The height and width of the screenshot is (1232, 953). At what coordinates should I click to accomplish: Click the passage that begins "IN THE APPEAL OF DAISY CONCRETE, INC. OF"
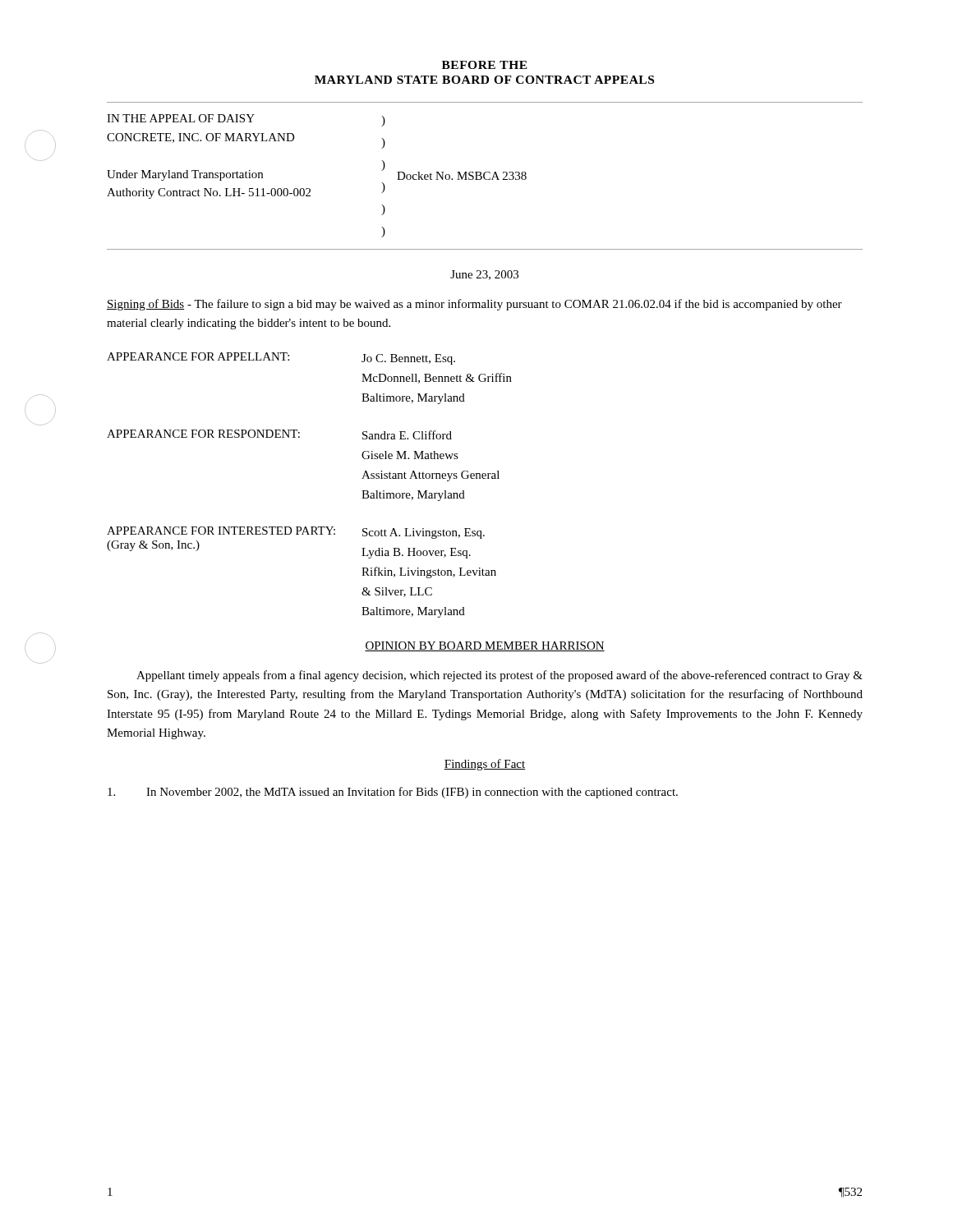click(485, 176)
